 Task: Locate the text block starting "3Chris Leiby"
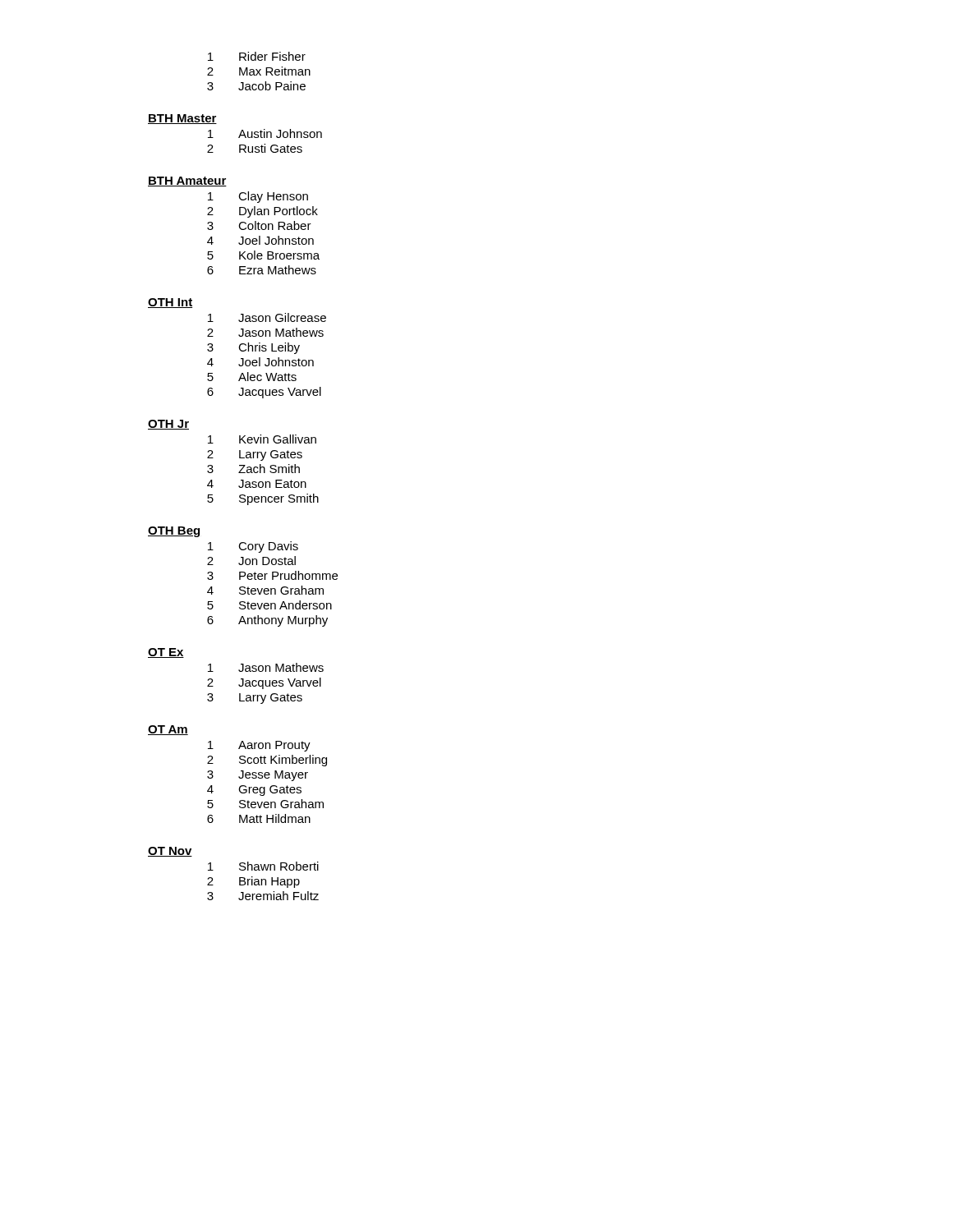tap(224, 347)
